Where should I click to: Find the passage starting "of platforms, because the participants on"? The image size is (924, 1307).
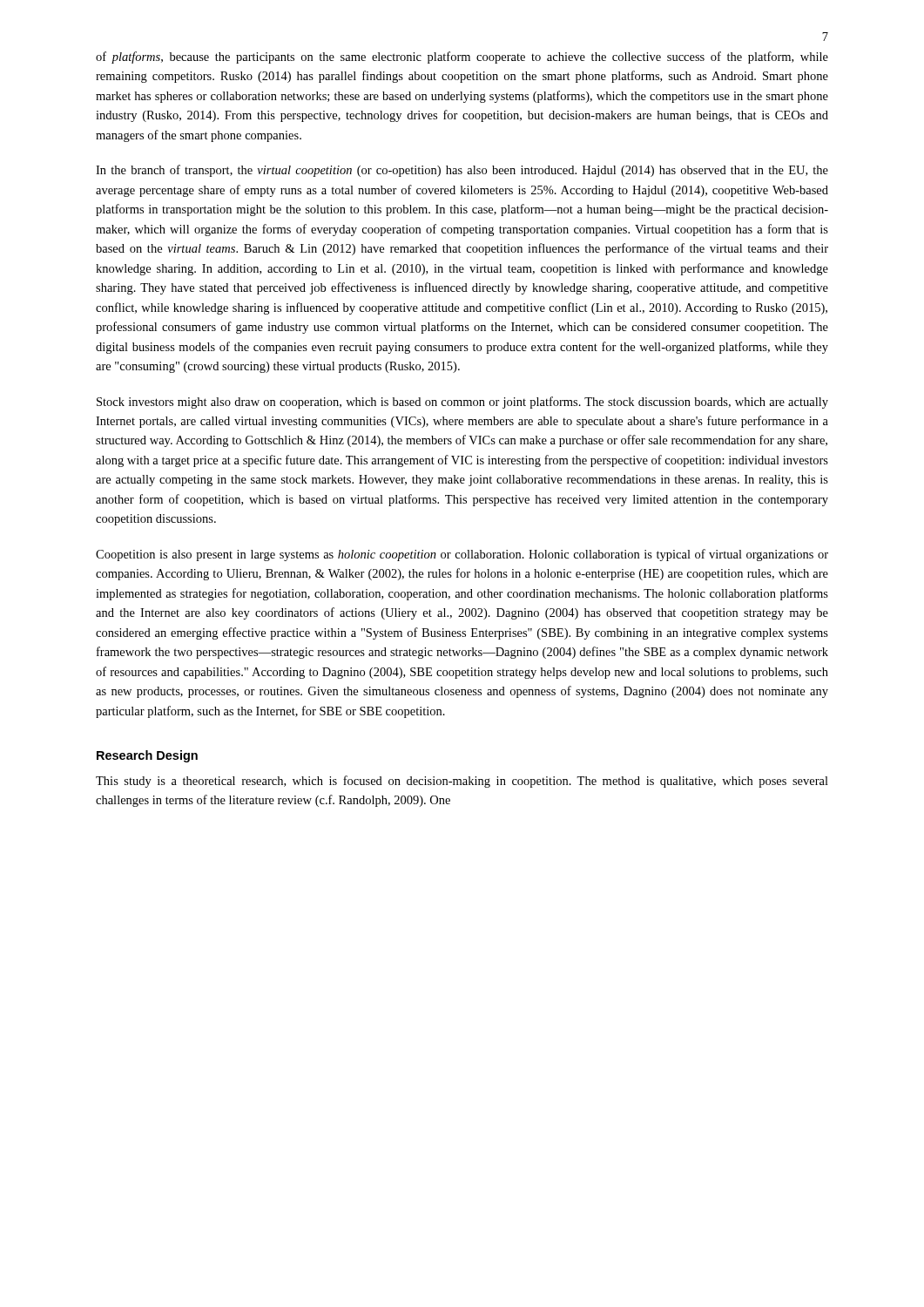pos(462,96)
